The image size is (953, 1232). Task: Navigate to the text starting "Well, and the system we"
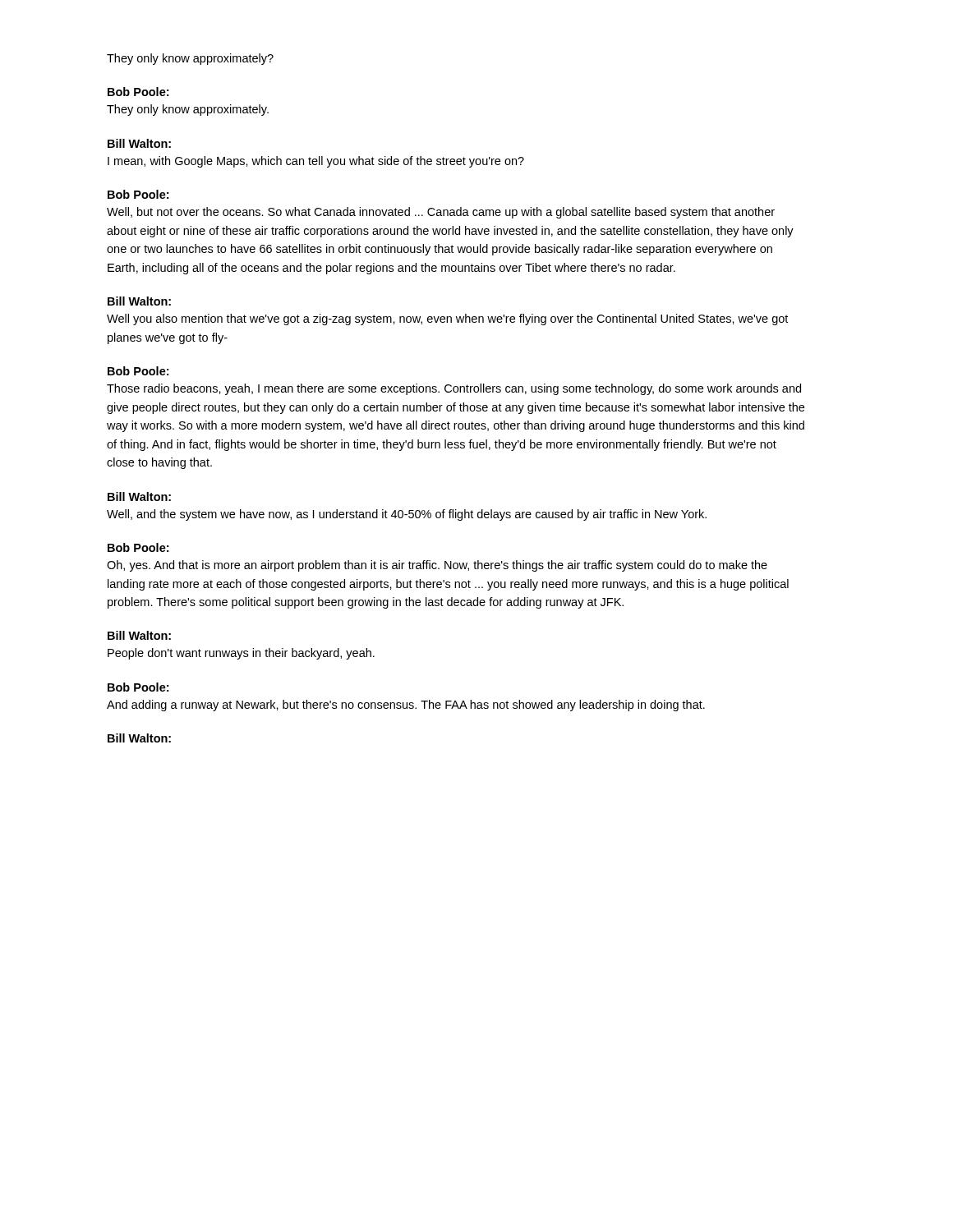click(x=407, y=514)
